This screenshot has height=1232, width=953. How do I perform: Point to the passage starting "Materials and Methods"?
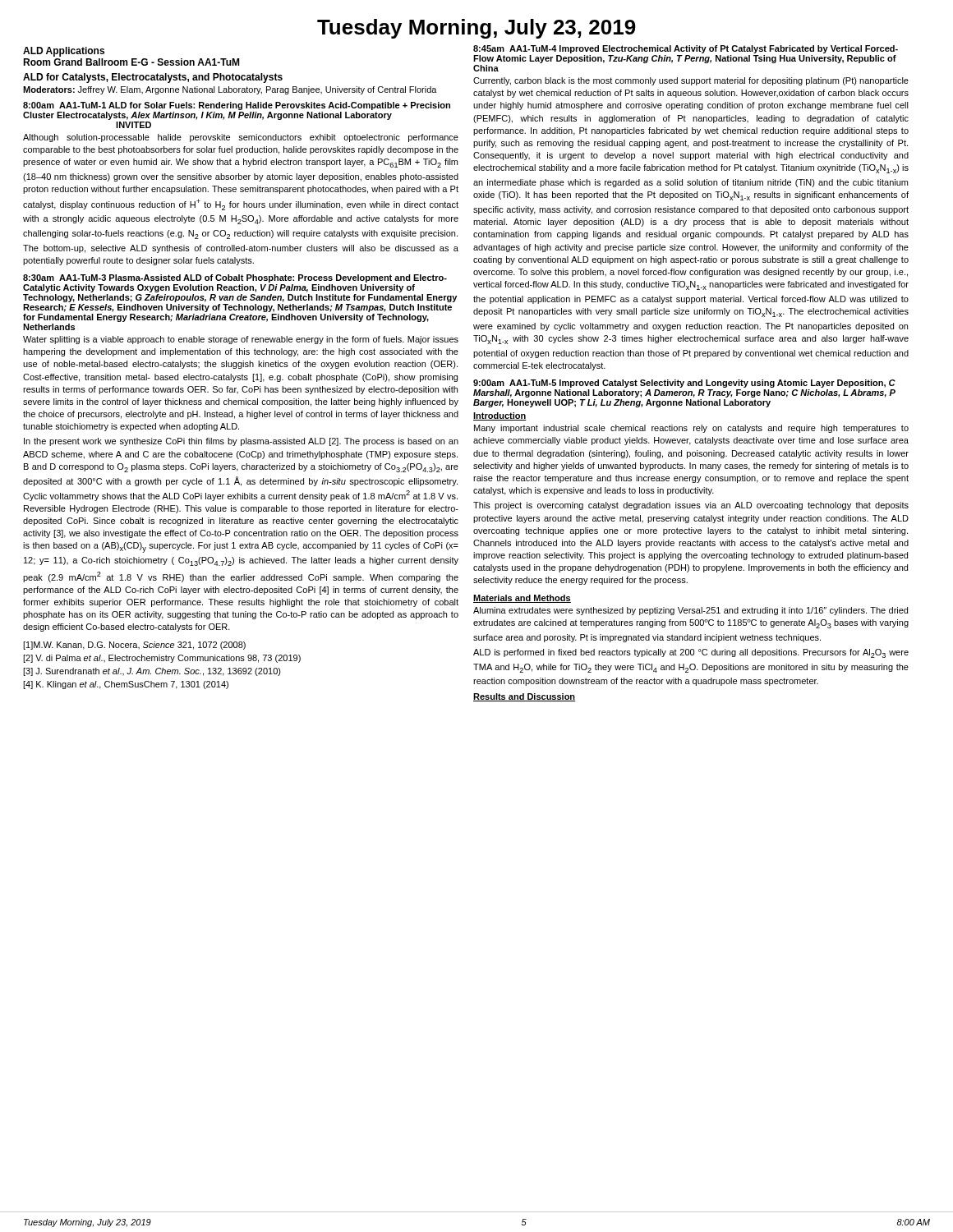[x=522, y=598]
